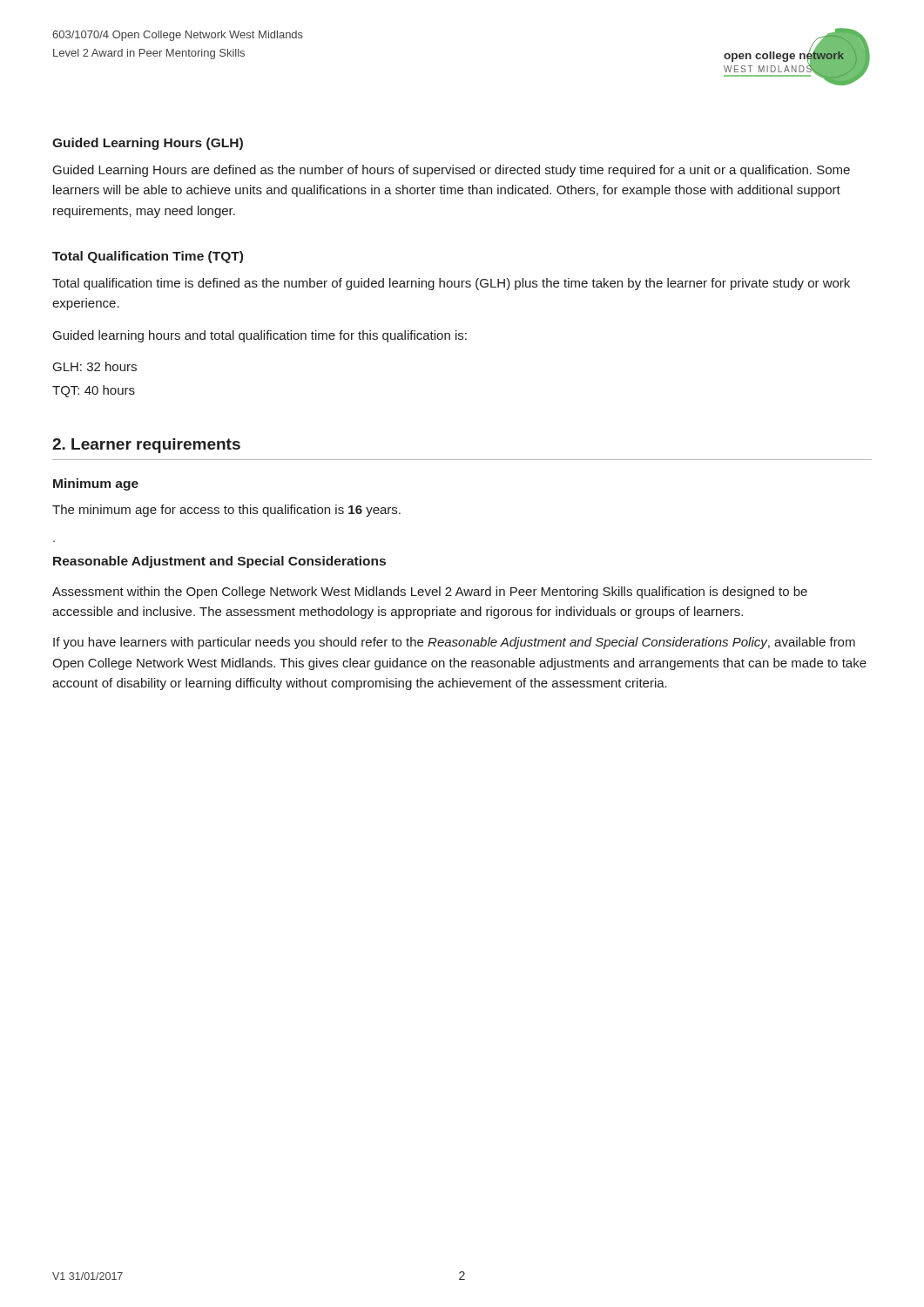Viewport: 924px width, 1307px height.
Task: Select the text block starting "Assessment within the Open College Network"
Action: coord(430,601)
